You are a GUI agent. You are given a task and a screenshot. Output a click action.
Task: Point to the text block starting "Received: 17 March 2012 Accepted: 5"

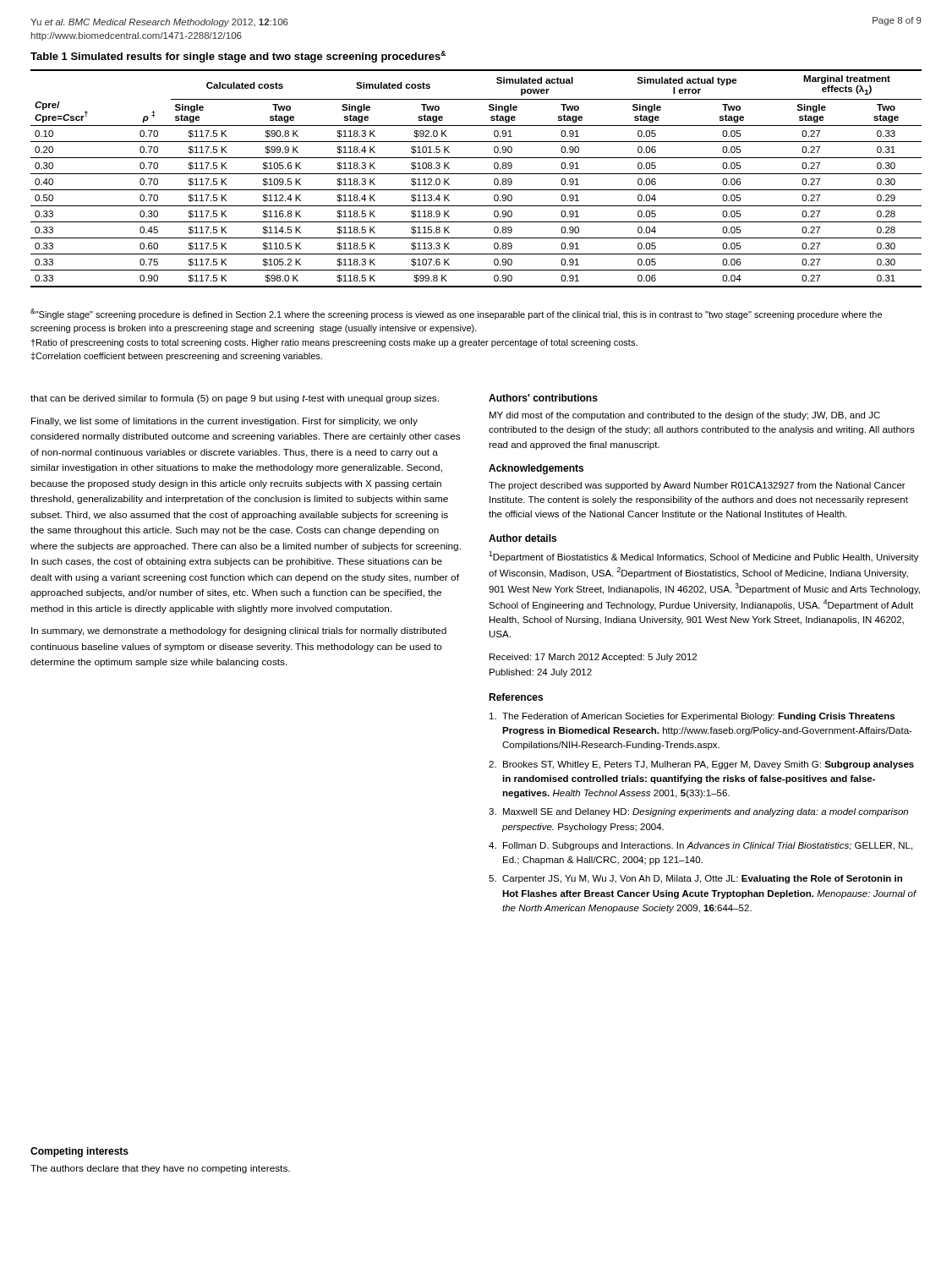[593, 664]
